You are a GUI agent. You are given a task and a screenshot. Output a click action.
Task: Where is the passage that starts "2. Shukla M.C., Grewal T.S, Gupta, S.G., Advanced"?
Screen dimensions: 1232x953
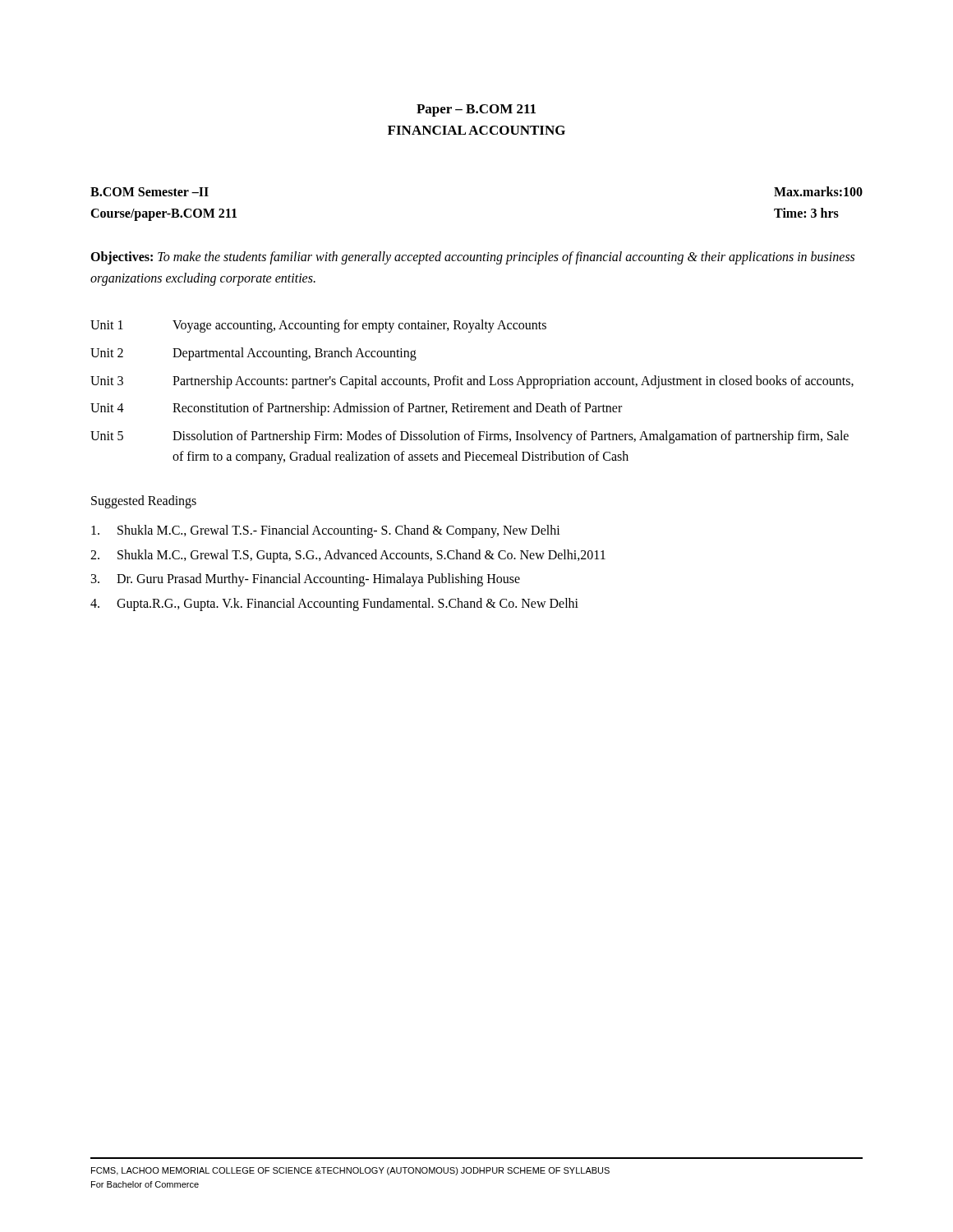point(348,555)
